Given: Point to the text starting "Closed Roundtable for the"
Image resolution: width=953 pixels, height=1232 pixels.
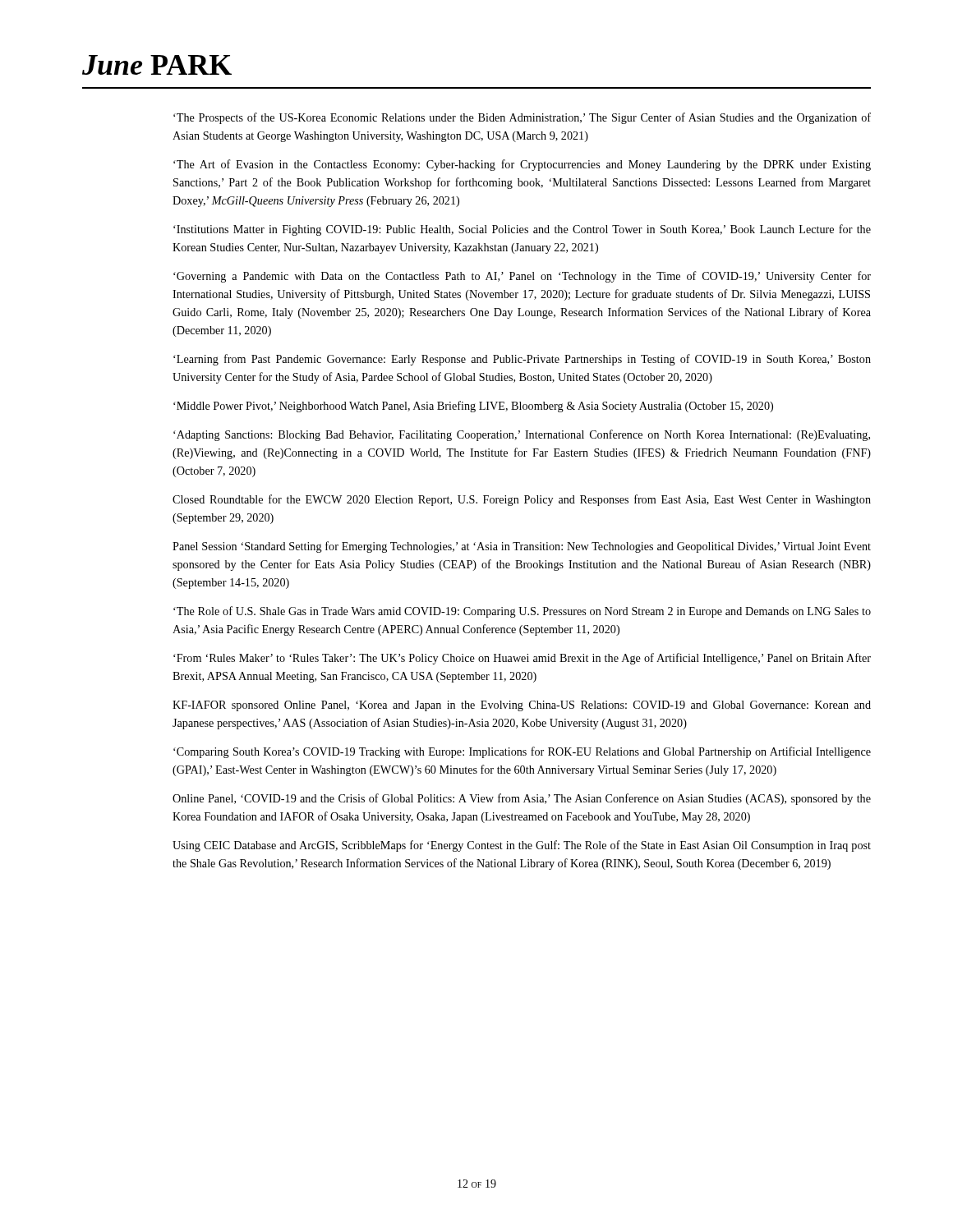Looking at the screenshot, I should pyautogui.click(x=522, y=508).
